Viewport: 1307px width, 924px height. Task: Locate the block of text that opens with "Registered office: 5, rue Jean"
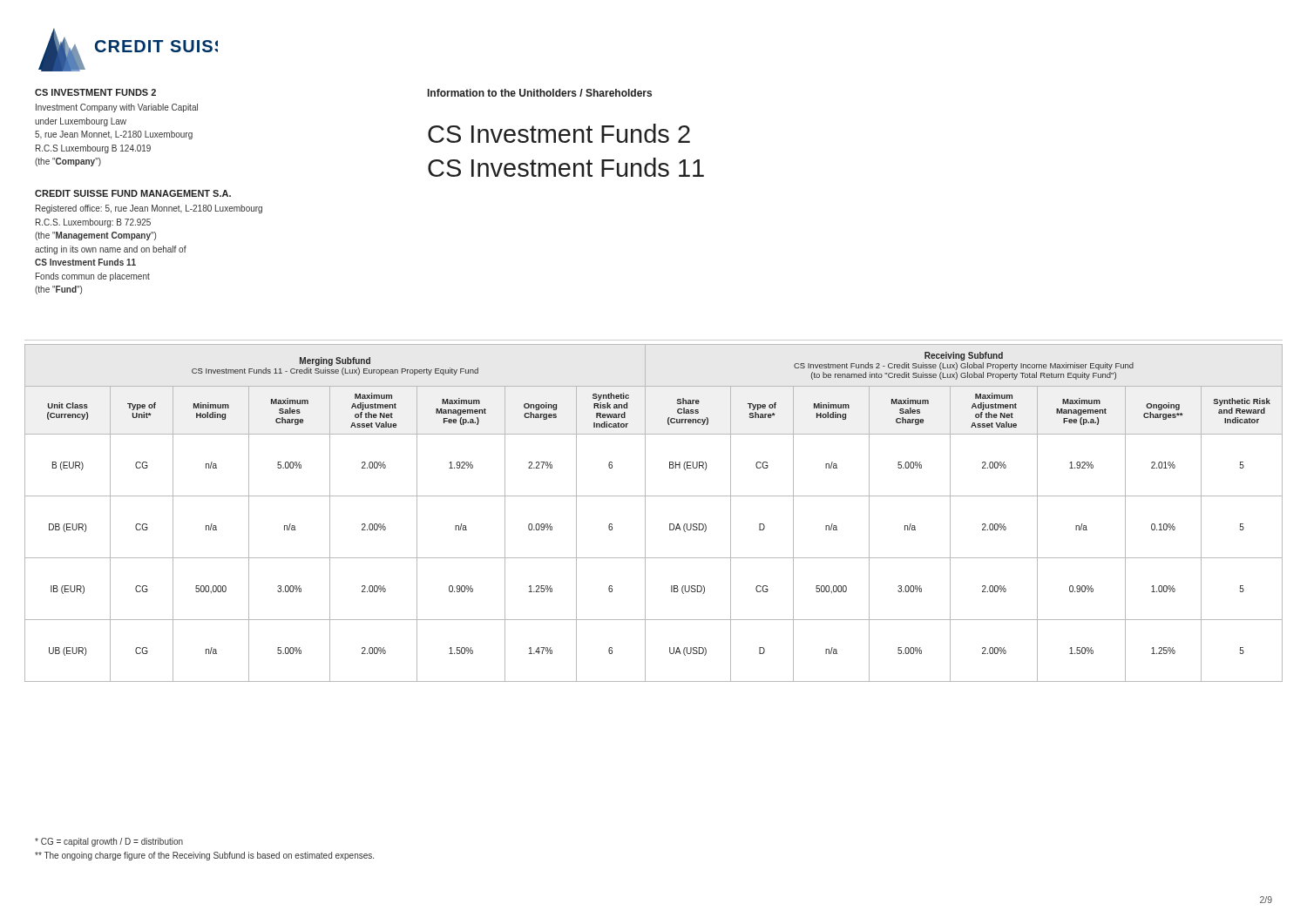tap(149, 249)
